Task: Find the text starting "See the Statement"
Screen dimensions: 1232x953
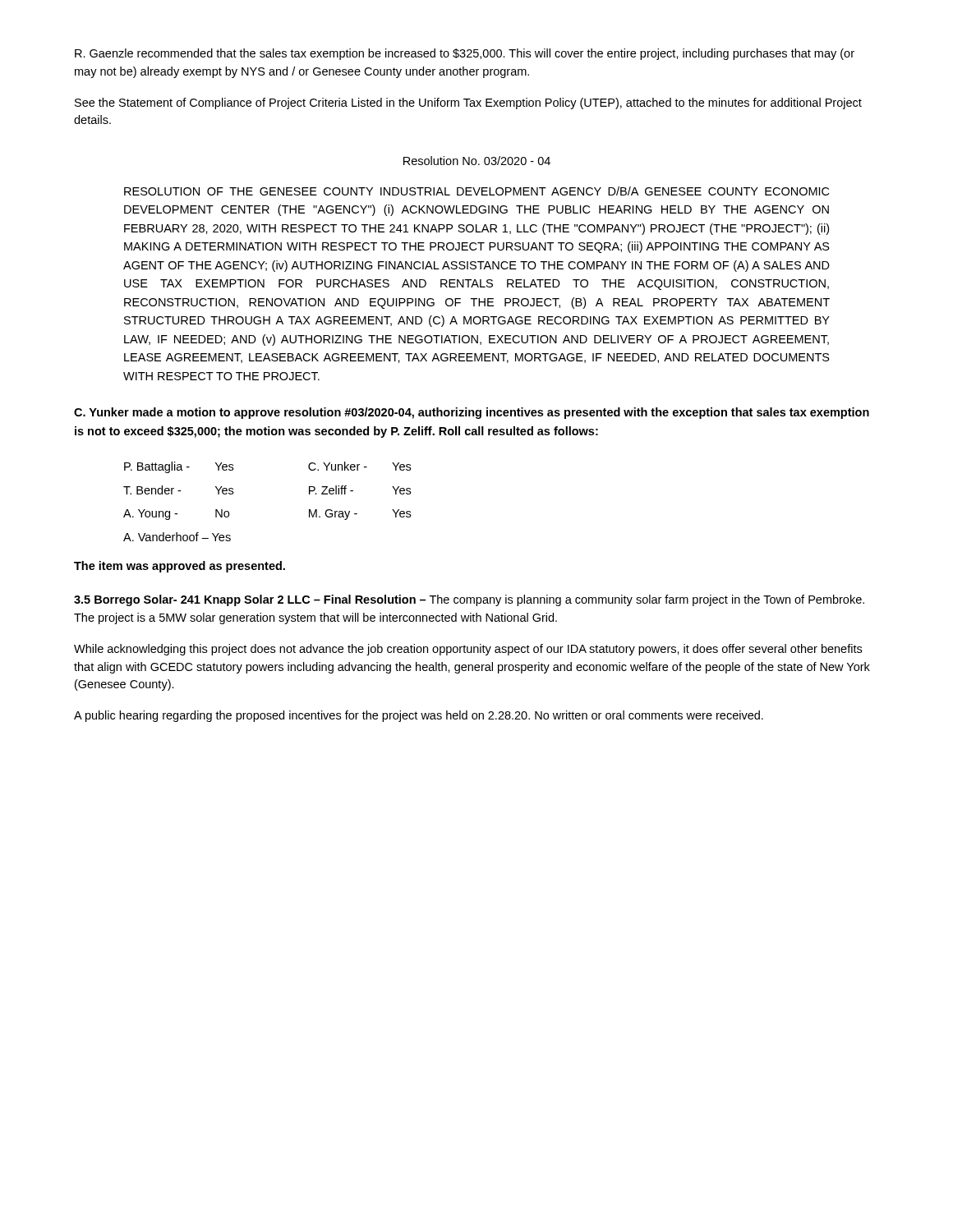Action: pos(468,111)
